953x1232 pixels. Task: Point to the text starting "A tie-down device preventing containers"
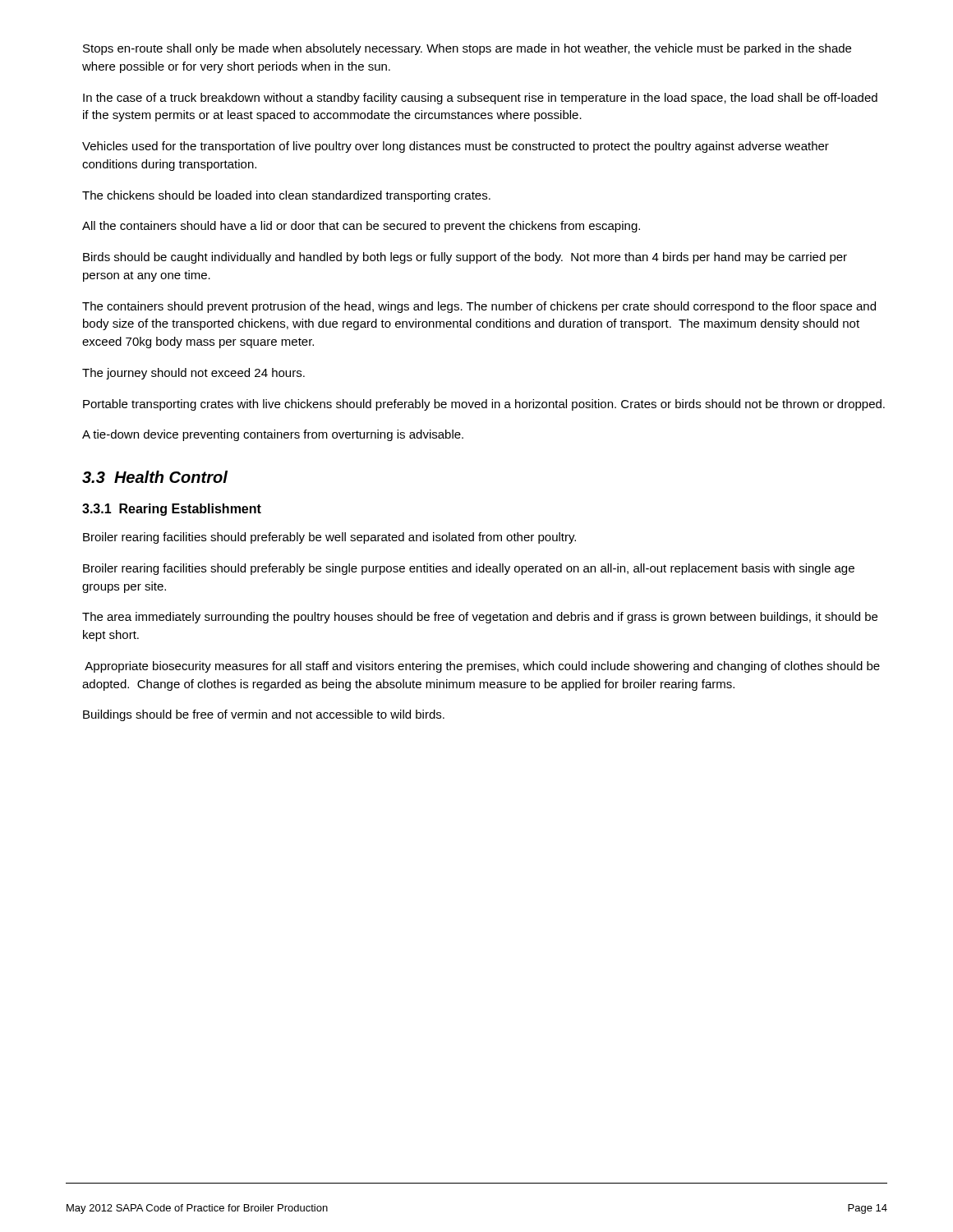[273, 434]
